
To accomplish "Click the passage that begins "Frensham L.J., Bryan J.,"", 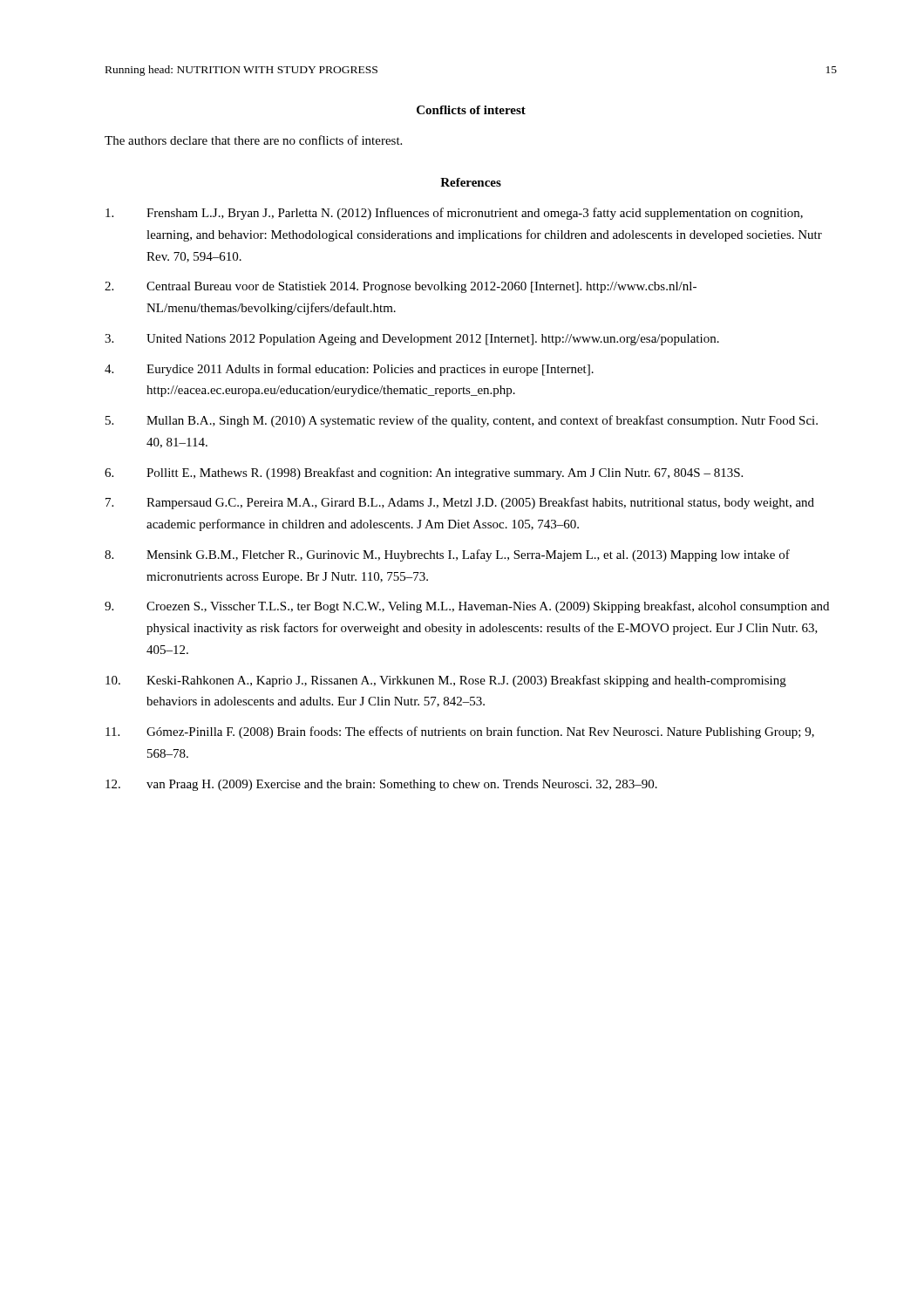I will (471, 235).
